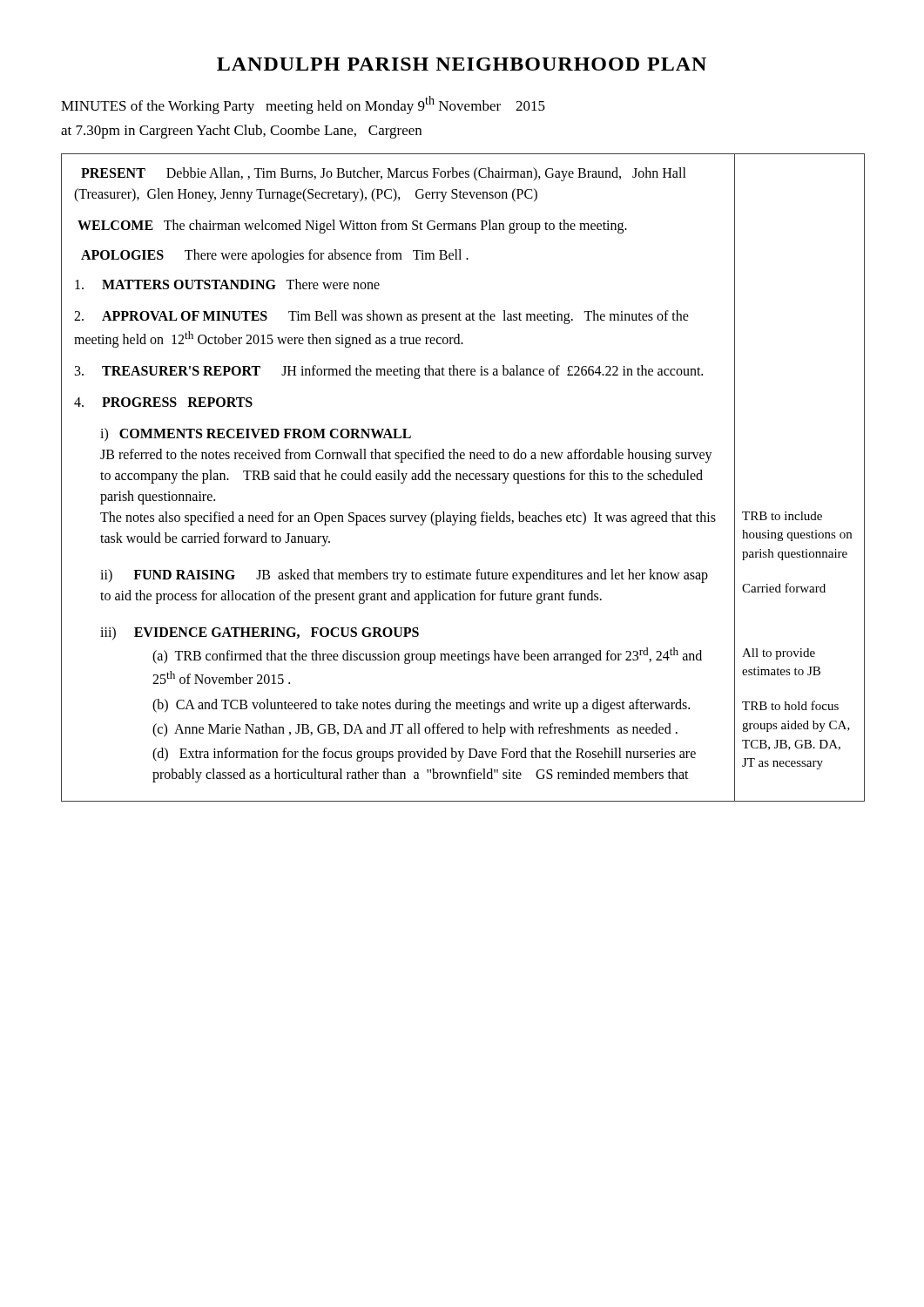Click on the text block containing "TRB to include housing questions on parish"
Screen dimensions: 1307x924
point(797,534)
